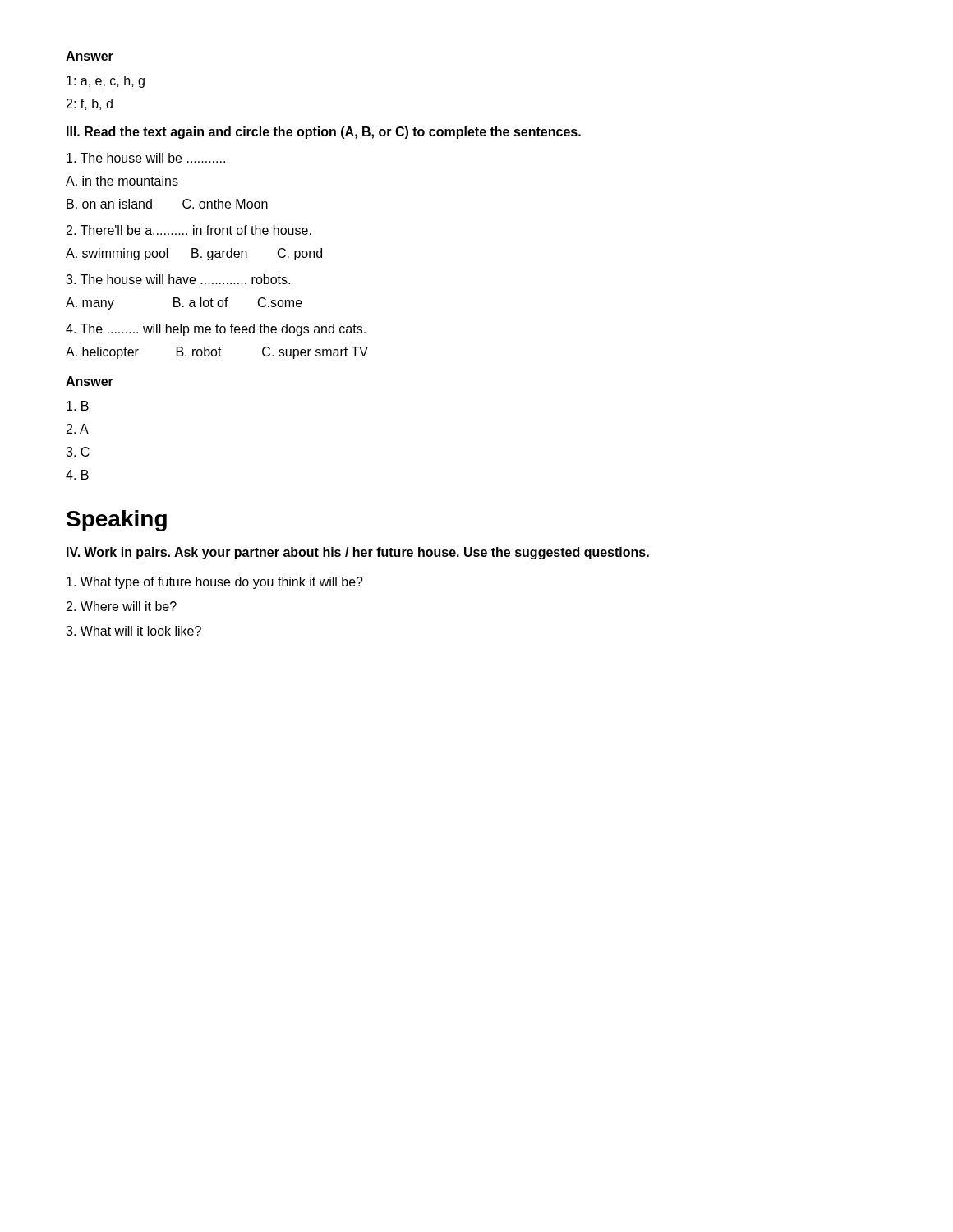Find the section header that reads "IV. Work in pairs."
The image size is (953, 1232).
coord(358,552)
